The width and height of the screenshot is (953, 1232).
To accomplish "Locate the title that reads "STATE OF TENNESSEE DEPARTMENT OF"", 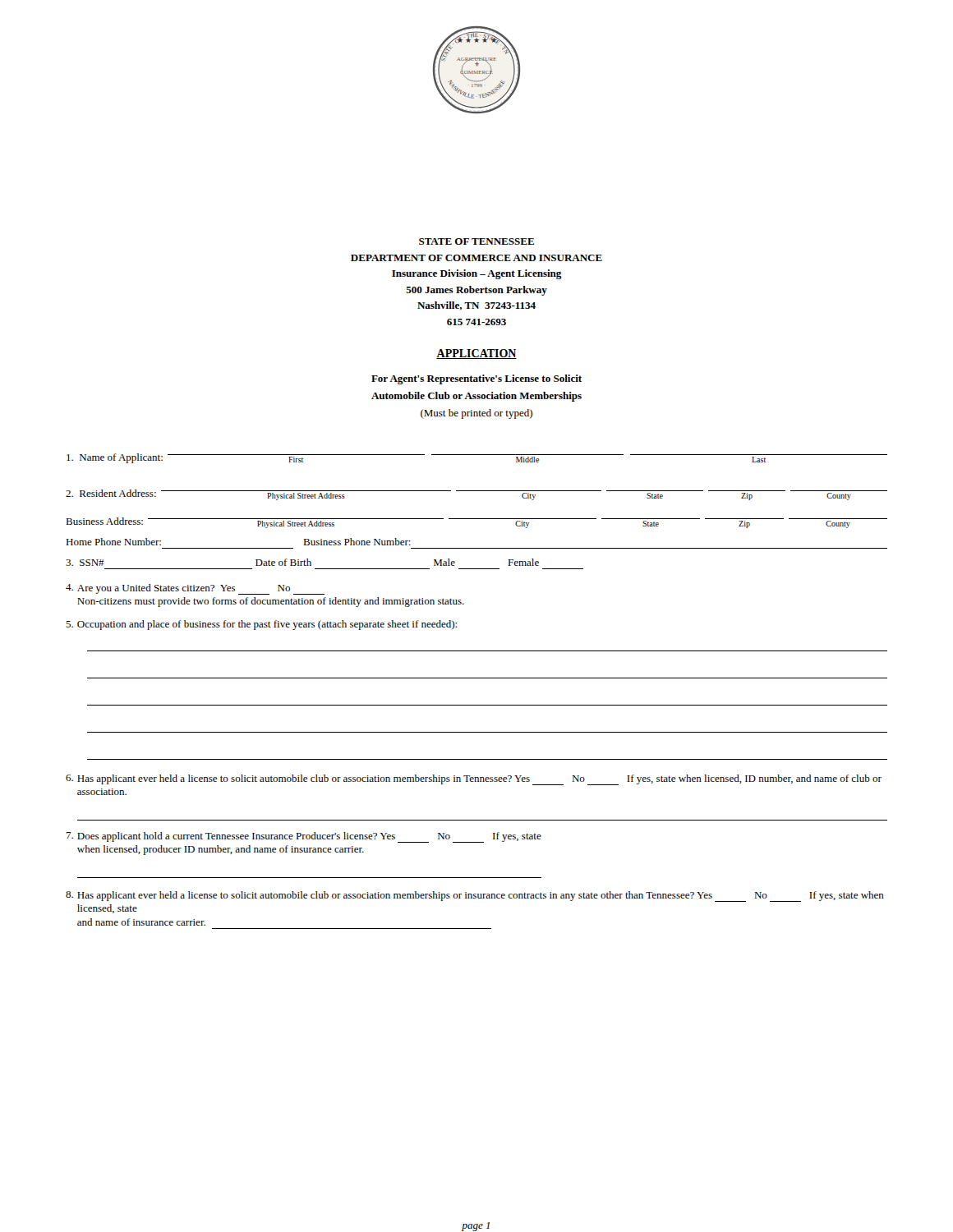I will click(x=476, y=281).
